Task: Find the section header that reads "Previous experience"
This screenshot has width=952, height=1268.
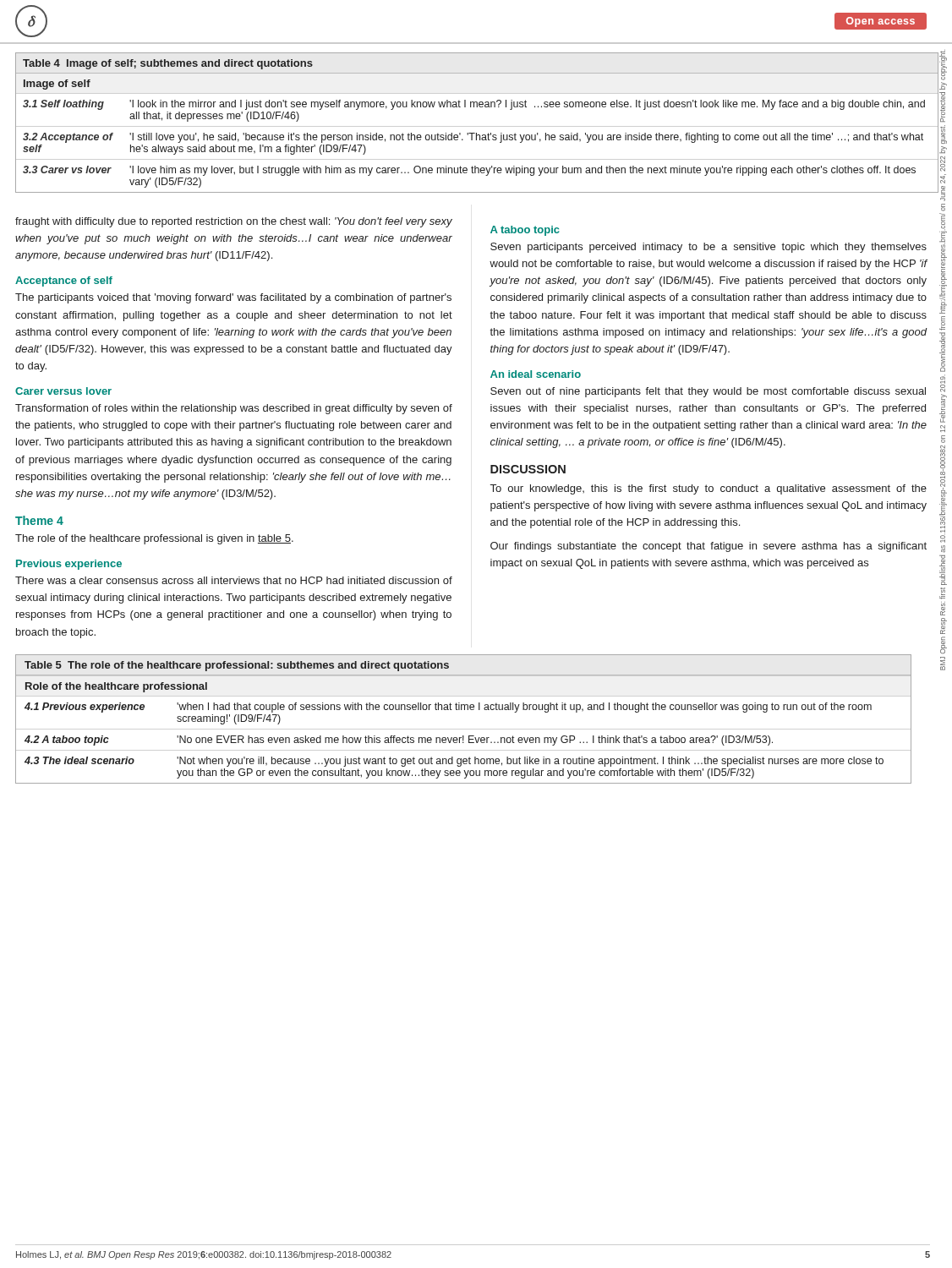Action: pyautogui.click(x=69, y=563)
